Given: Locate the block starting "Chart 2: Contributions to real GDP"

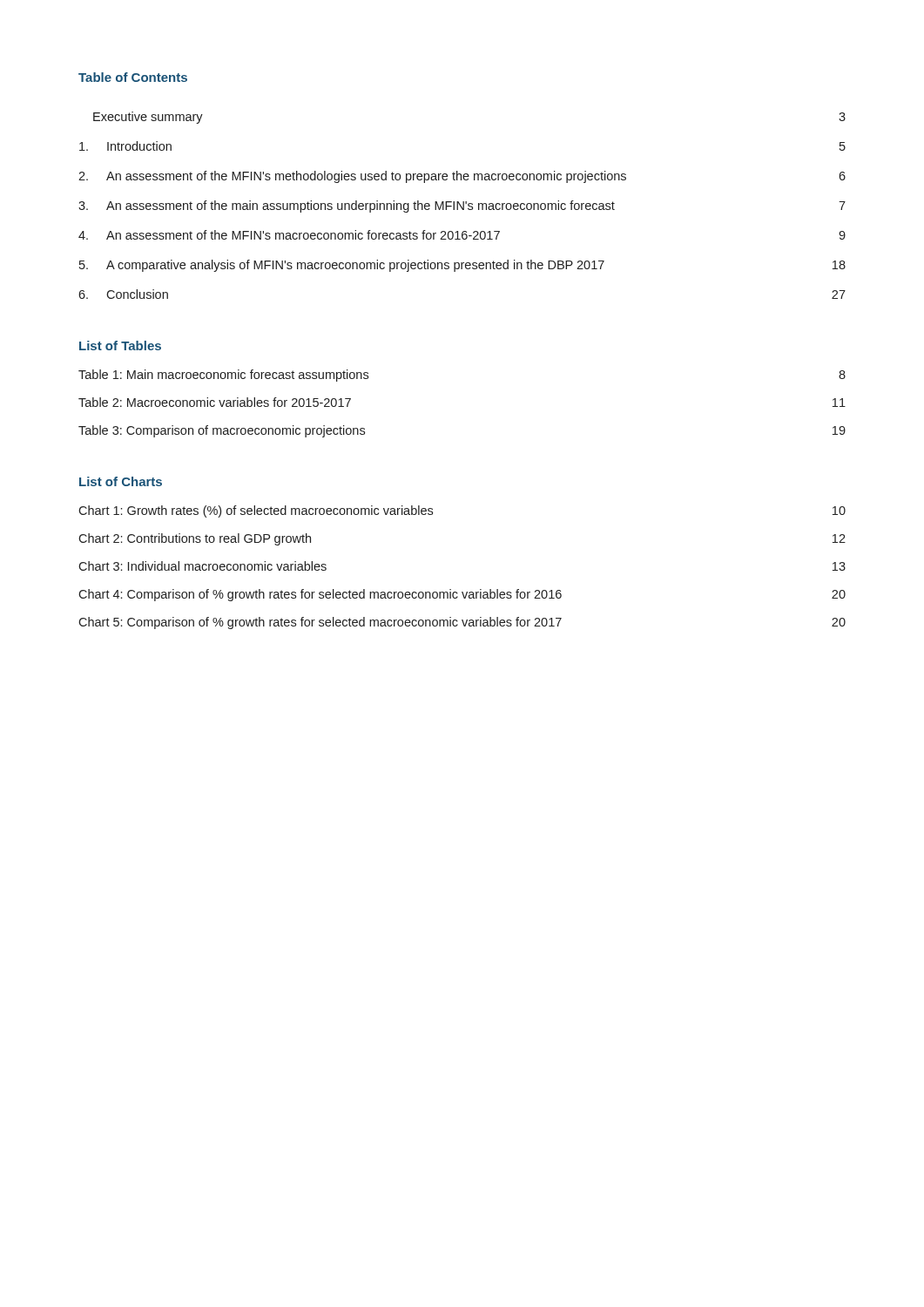Looking at the screenshot, I should [189, 539].
